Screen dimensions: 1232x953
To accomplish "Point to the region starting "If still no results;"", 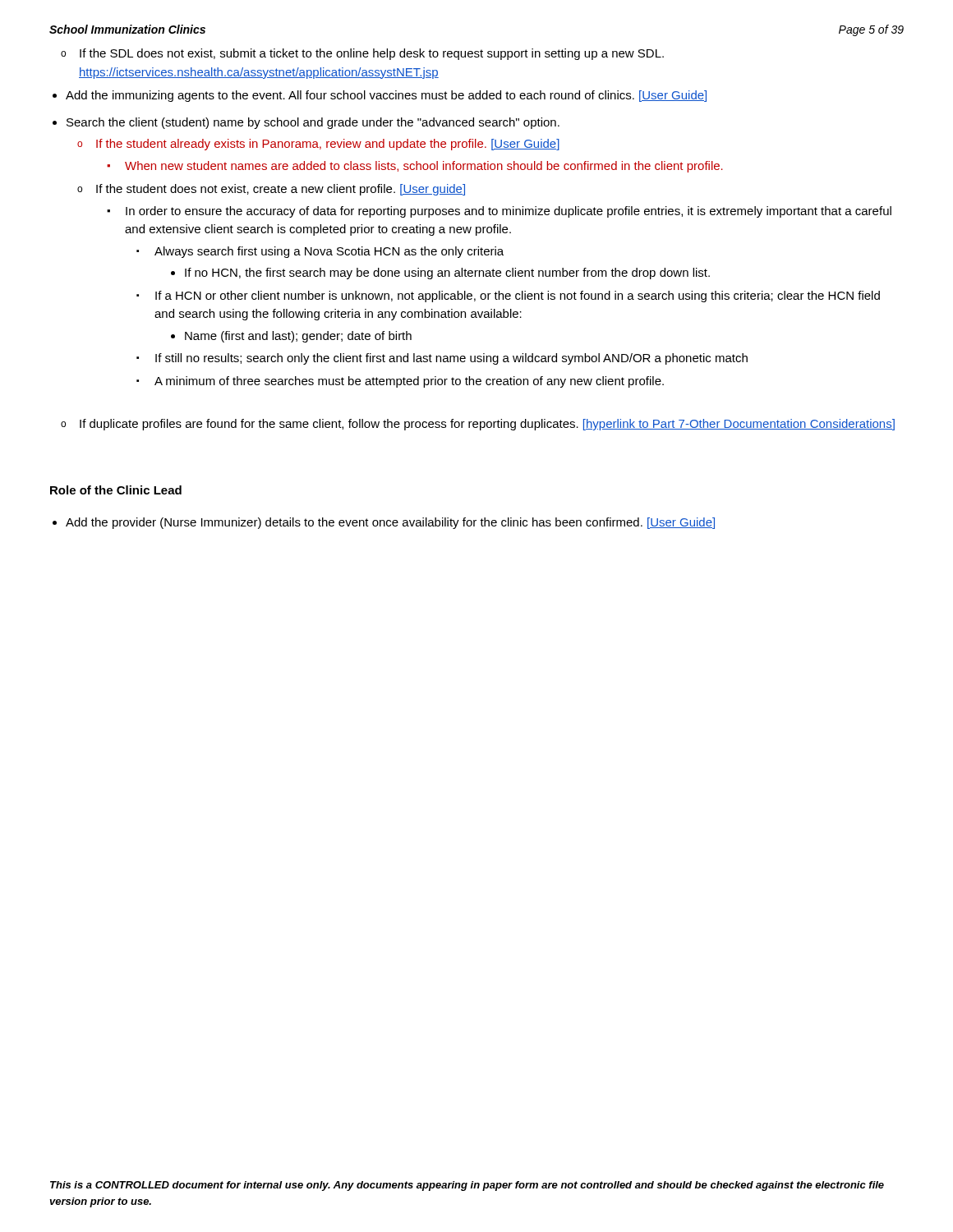I will (451, 358).
